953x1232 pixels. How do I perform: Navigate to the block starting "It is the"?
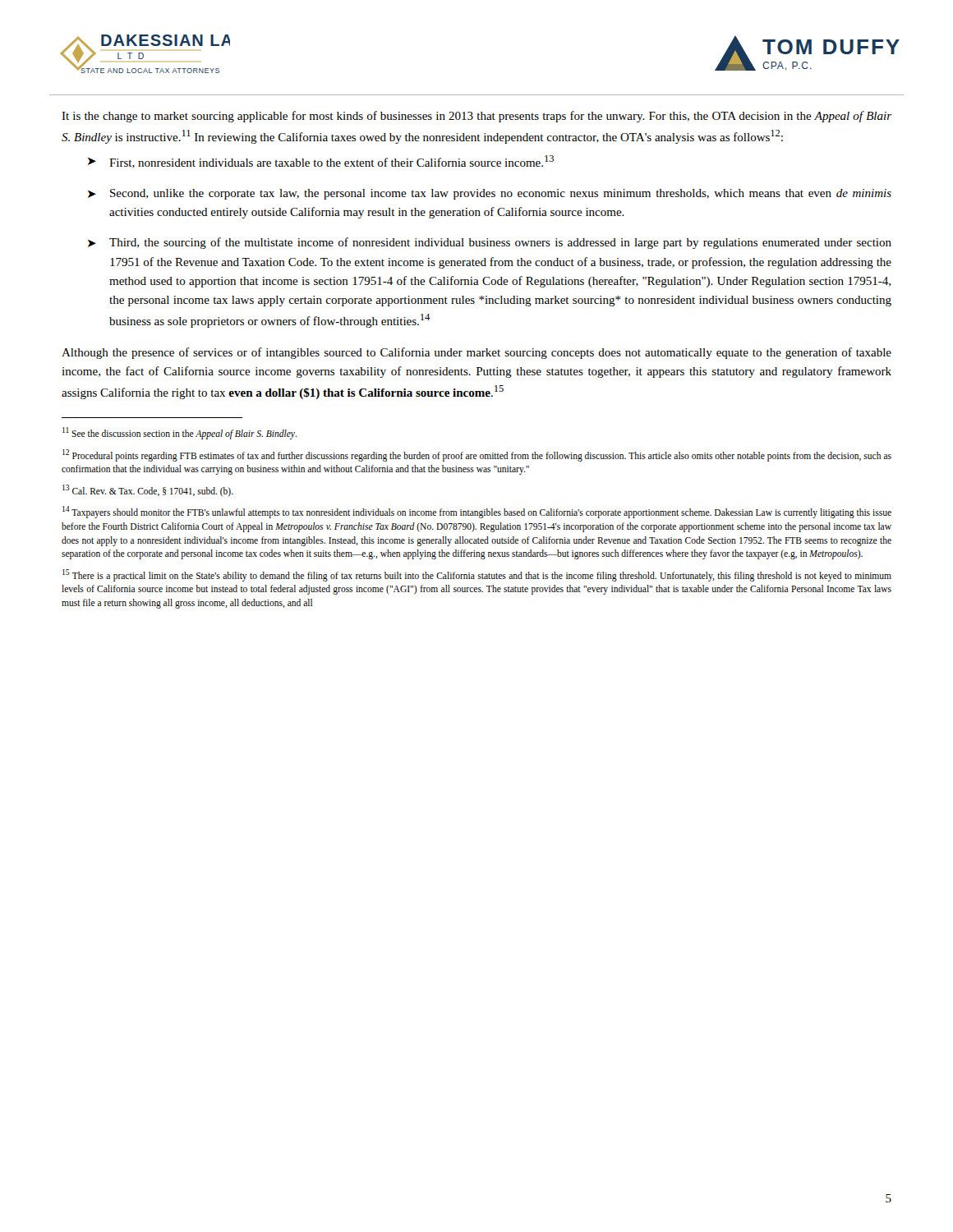click(x=476, y=127)
